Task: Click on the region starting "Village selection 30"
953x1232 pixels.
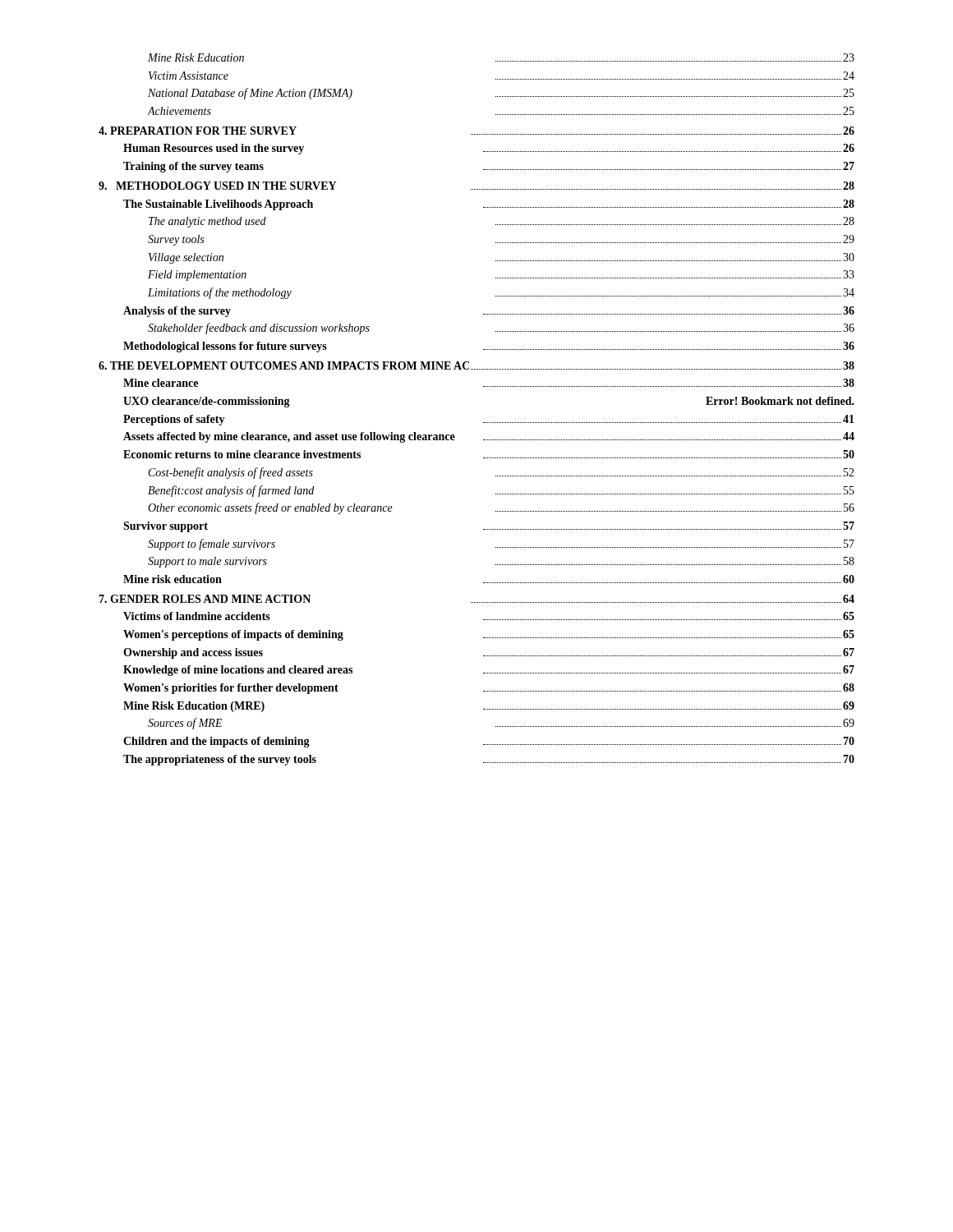Action: click(501, 257)
